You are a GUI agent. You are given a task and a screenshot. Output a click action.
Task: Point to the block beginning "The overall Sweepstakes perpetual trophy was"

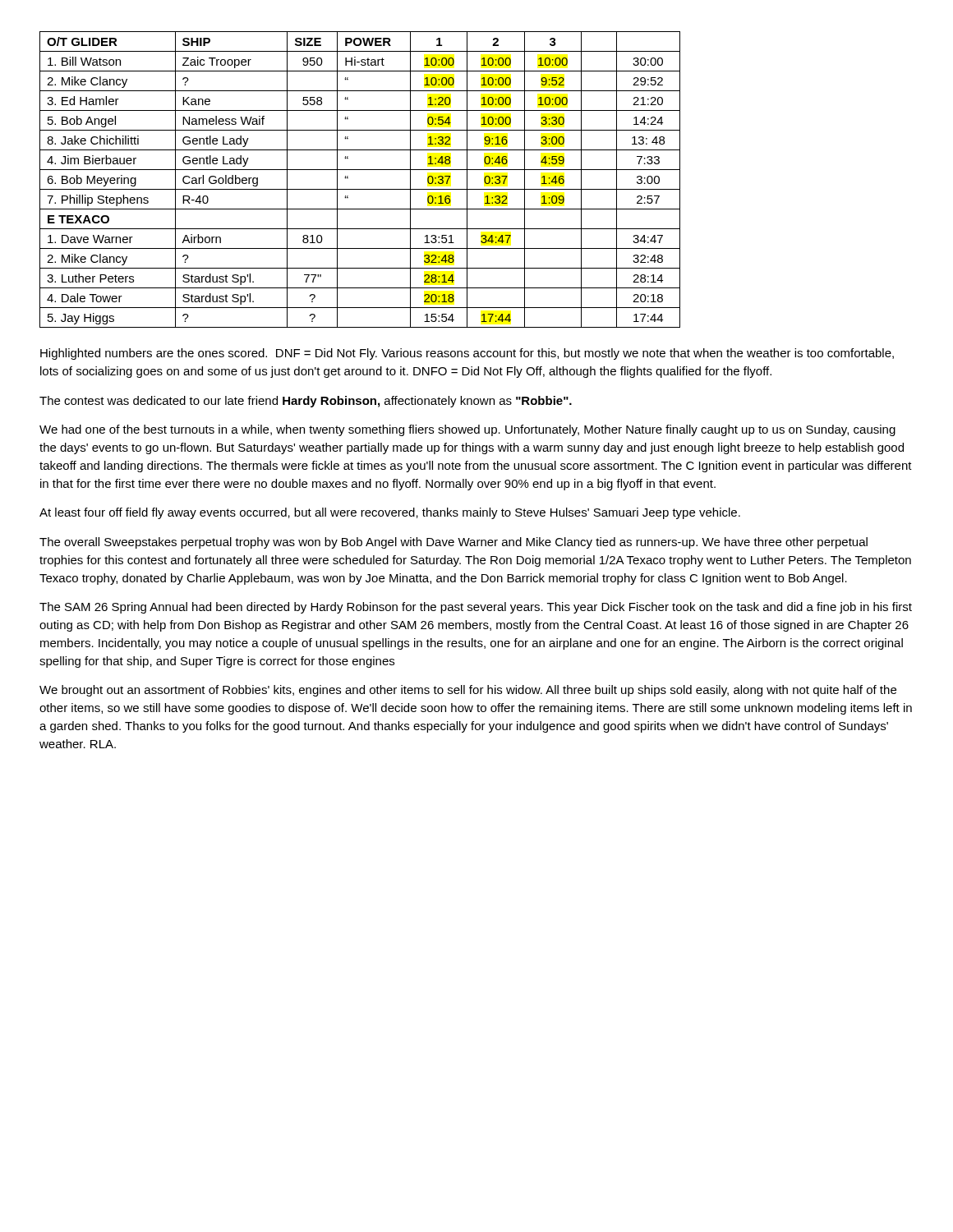pyautogui.click(x=476, y=560)
